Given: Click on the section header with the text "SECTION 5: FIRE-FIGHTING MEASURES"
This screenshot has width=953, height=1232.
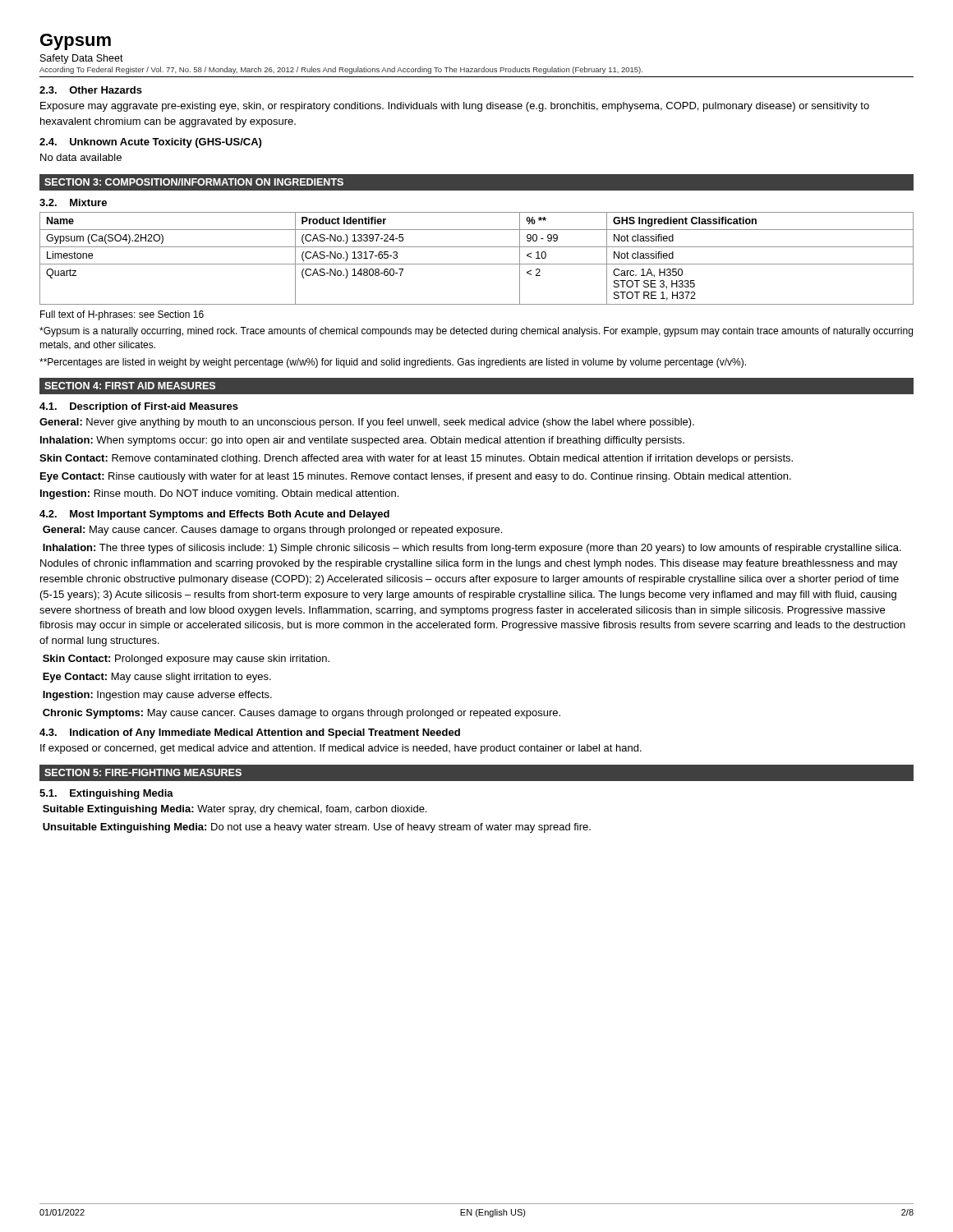Looking at the screenshot, I should click(x=143, y=773).
